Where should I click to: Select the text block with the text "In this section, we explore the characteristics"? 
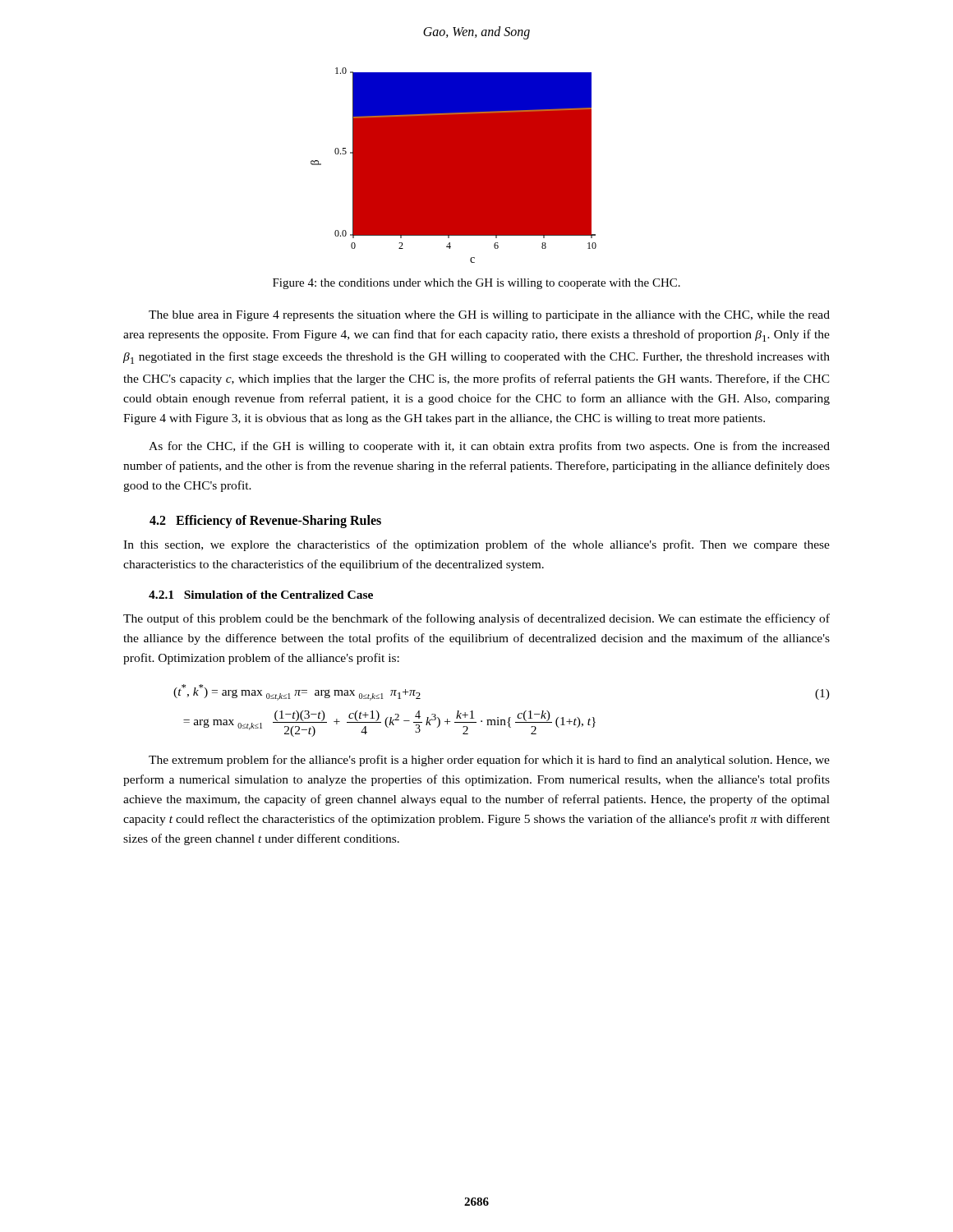pyautogui.click(x=476, y=554)
